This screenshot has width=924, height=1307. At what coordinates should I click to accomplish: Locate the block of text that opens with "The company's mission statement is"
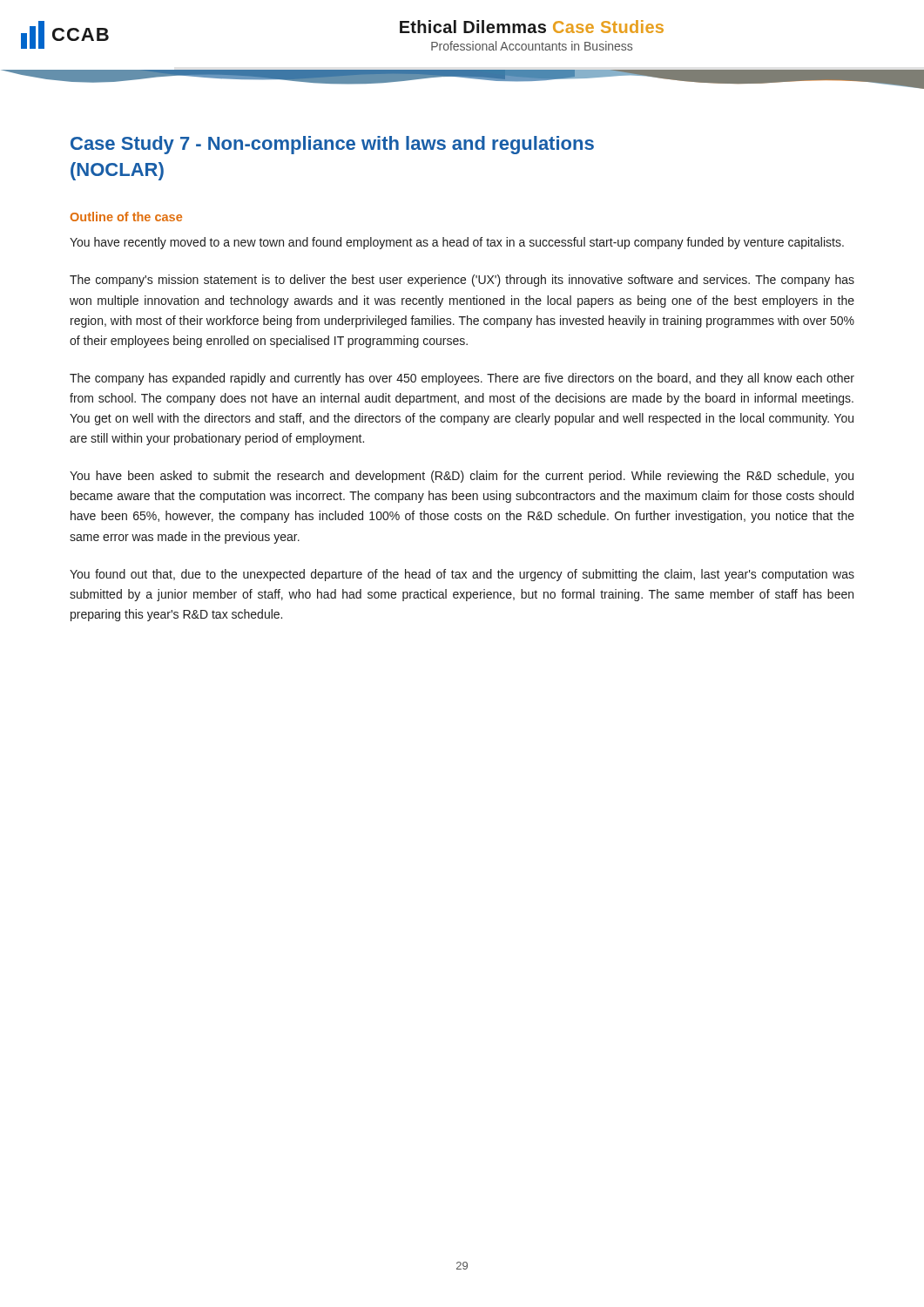coord(462,310)
